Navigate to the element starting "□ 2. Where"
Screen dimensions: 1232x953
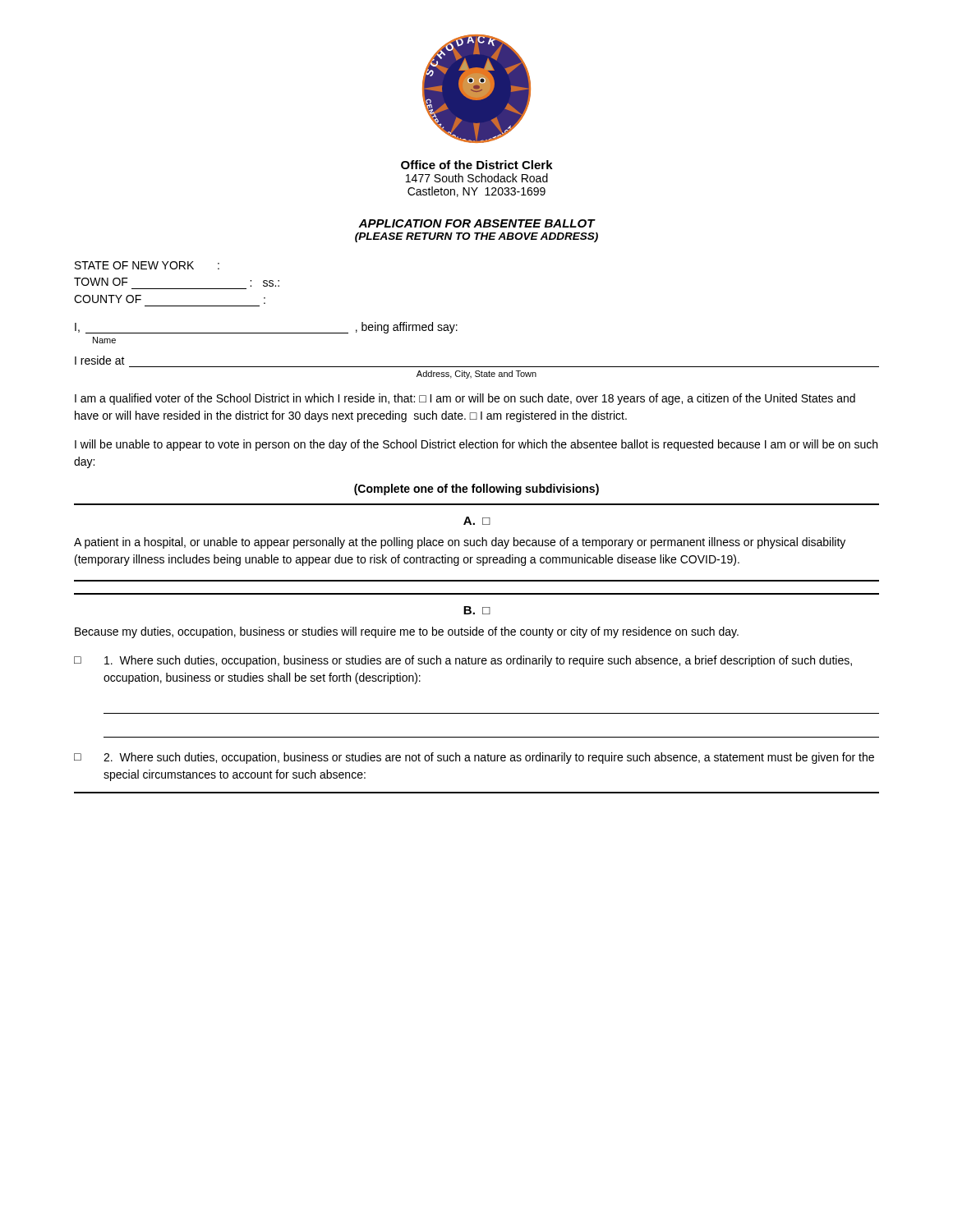click(x=476, y=766)
